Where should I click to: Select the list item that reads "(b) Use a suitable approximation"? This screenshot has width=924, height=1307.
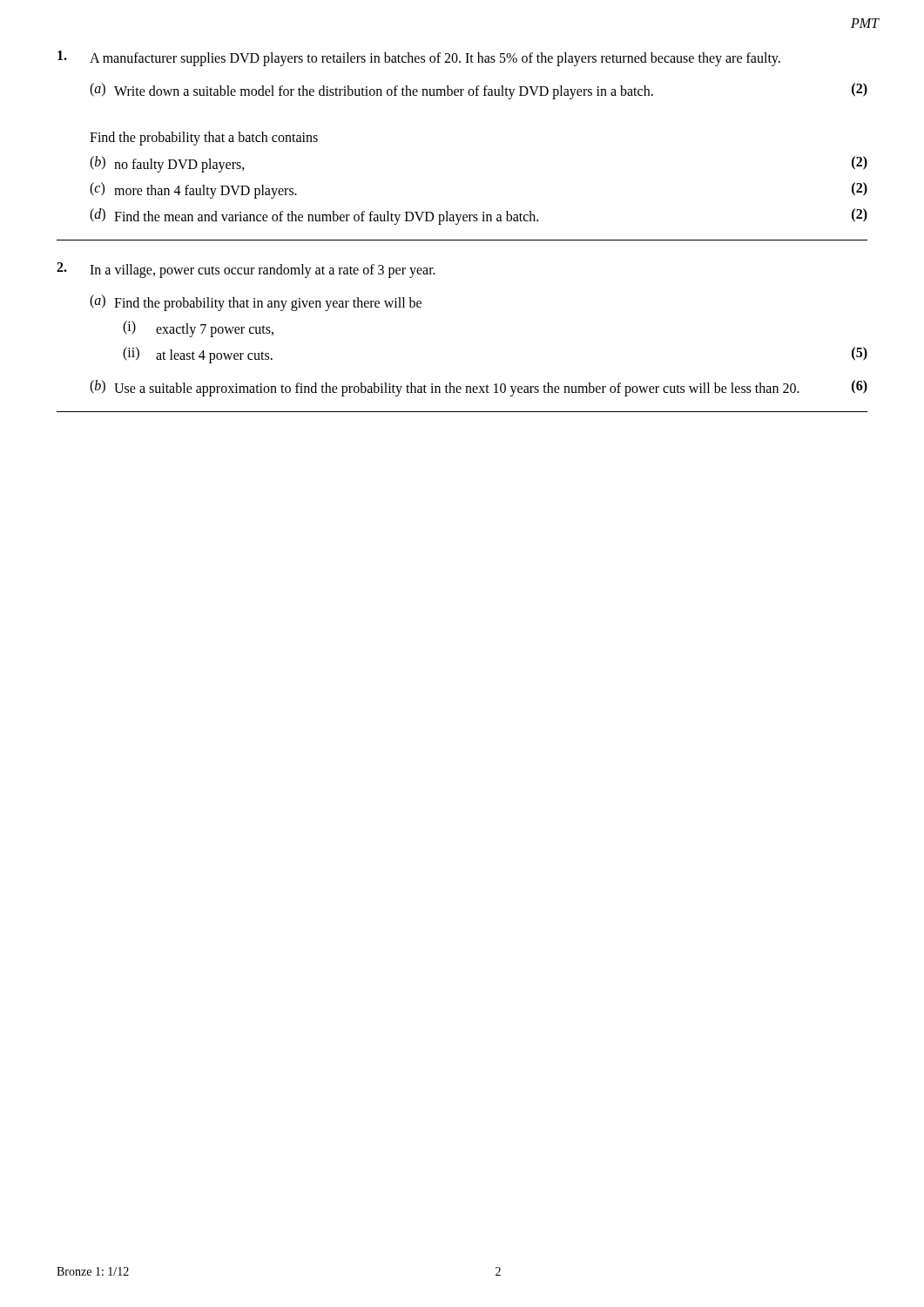point(479,389)
